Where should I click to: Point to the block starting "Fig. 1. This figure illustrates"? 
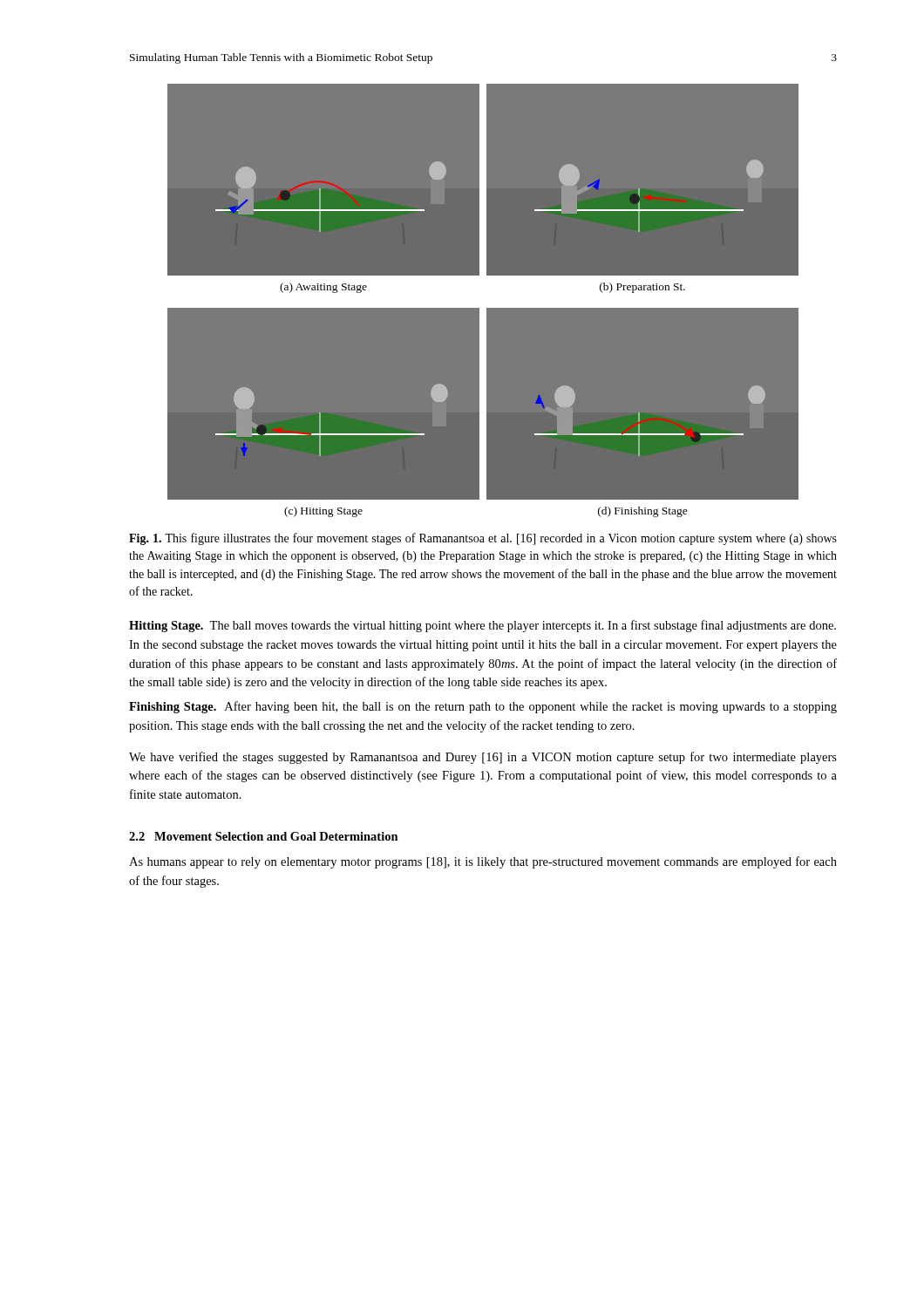click(x=483, y=565)
